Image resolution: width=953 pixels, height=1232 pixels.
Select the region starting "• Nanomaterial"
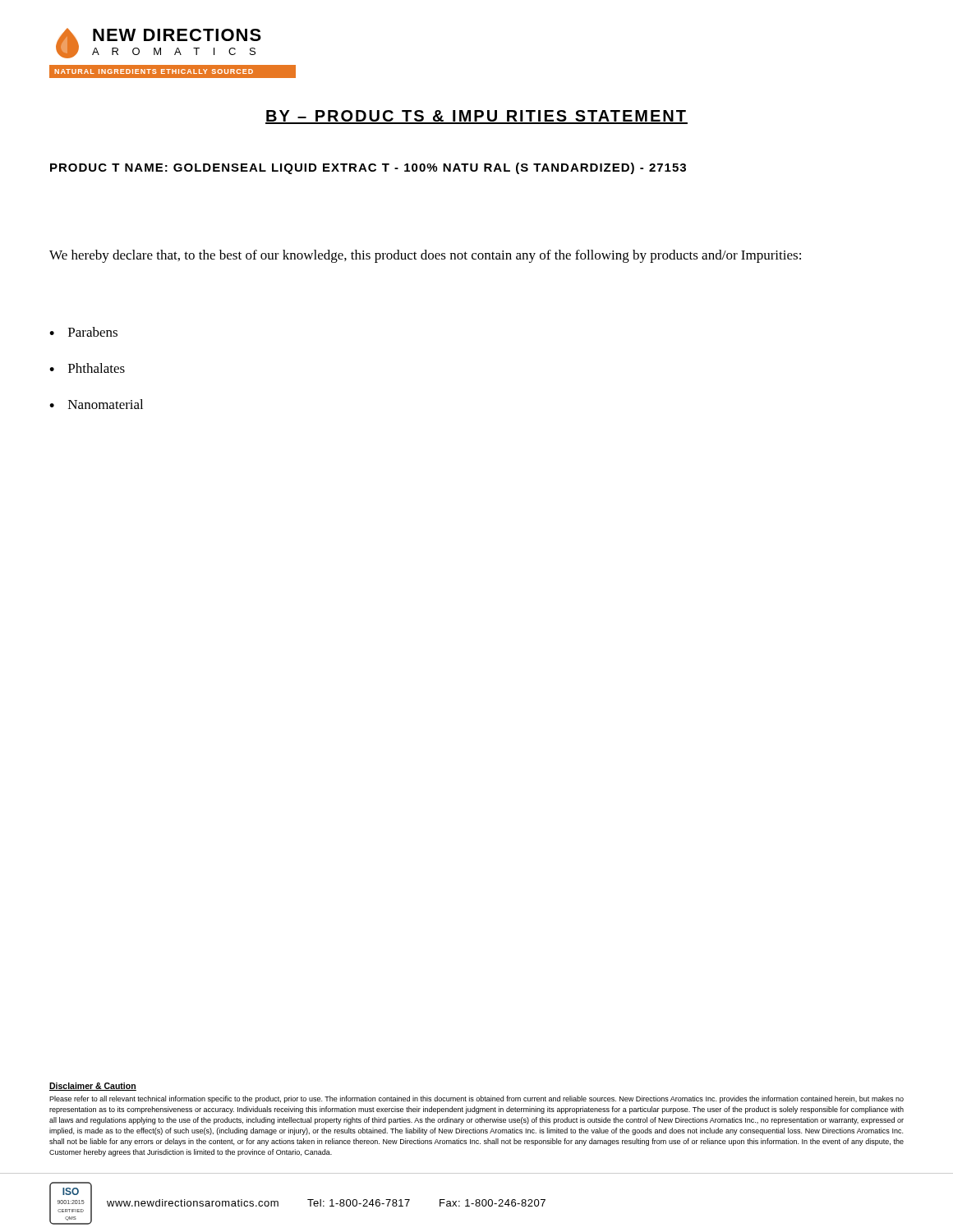click(96, 406)
